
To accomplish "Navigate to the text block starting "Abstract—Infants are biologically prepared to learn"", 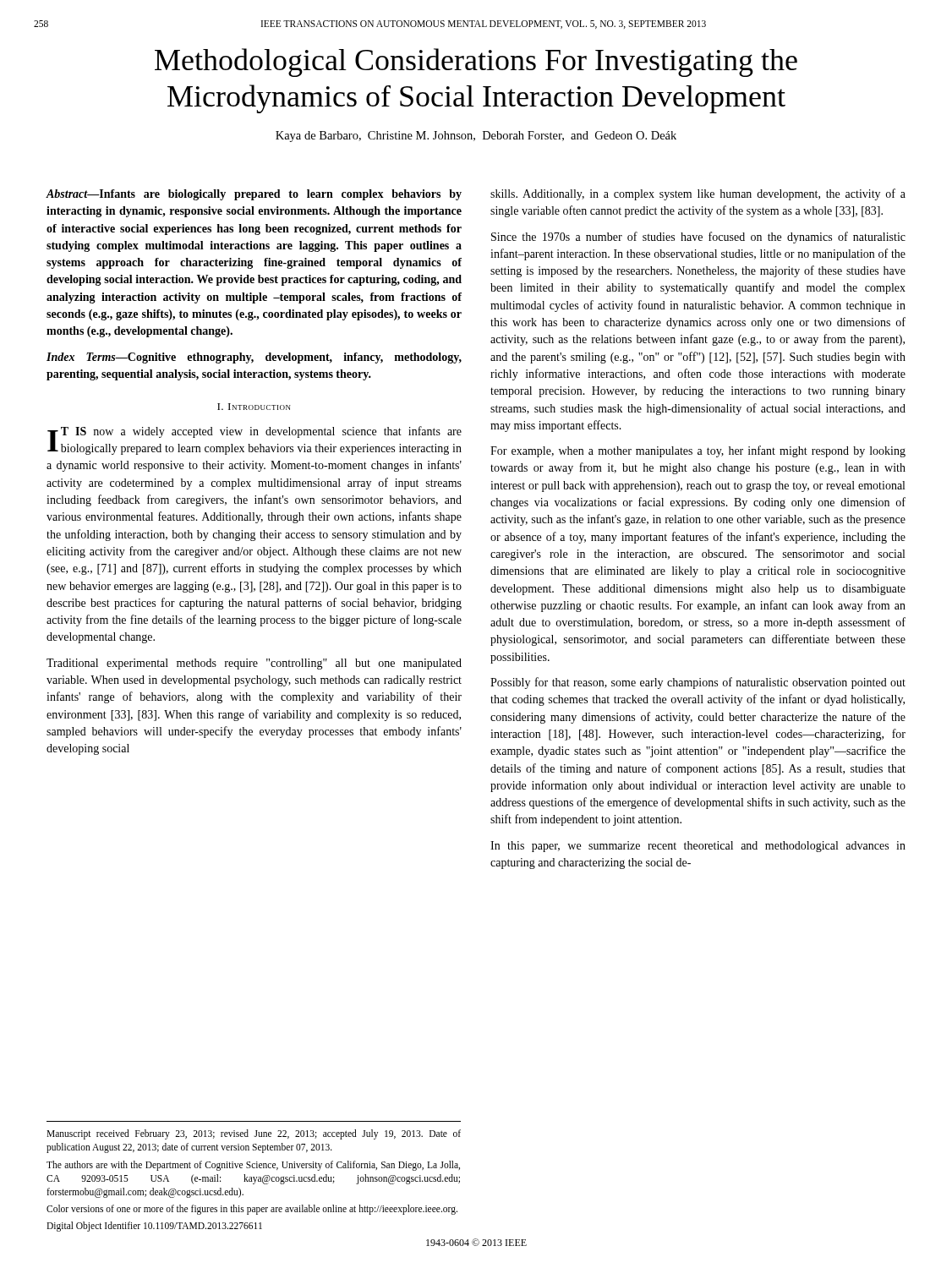I will tap(254, 285).
